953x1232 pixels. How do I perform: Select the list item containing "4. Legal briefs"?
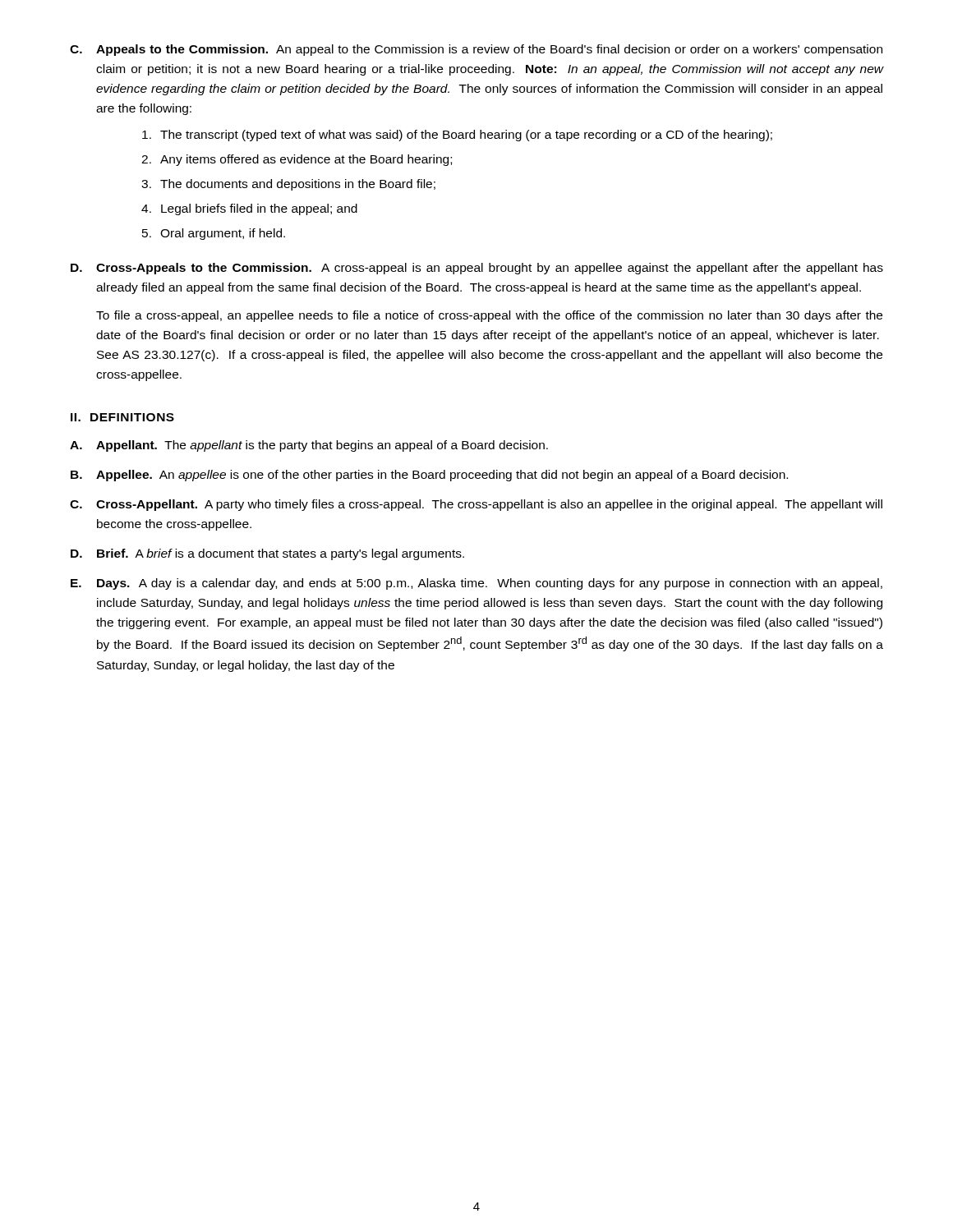pos(243,209)
